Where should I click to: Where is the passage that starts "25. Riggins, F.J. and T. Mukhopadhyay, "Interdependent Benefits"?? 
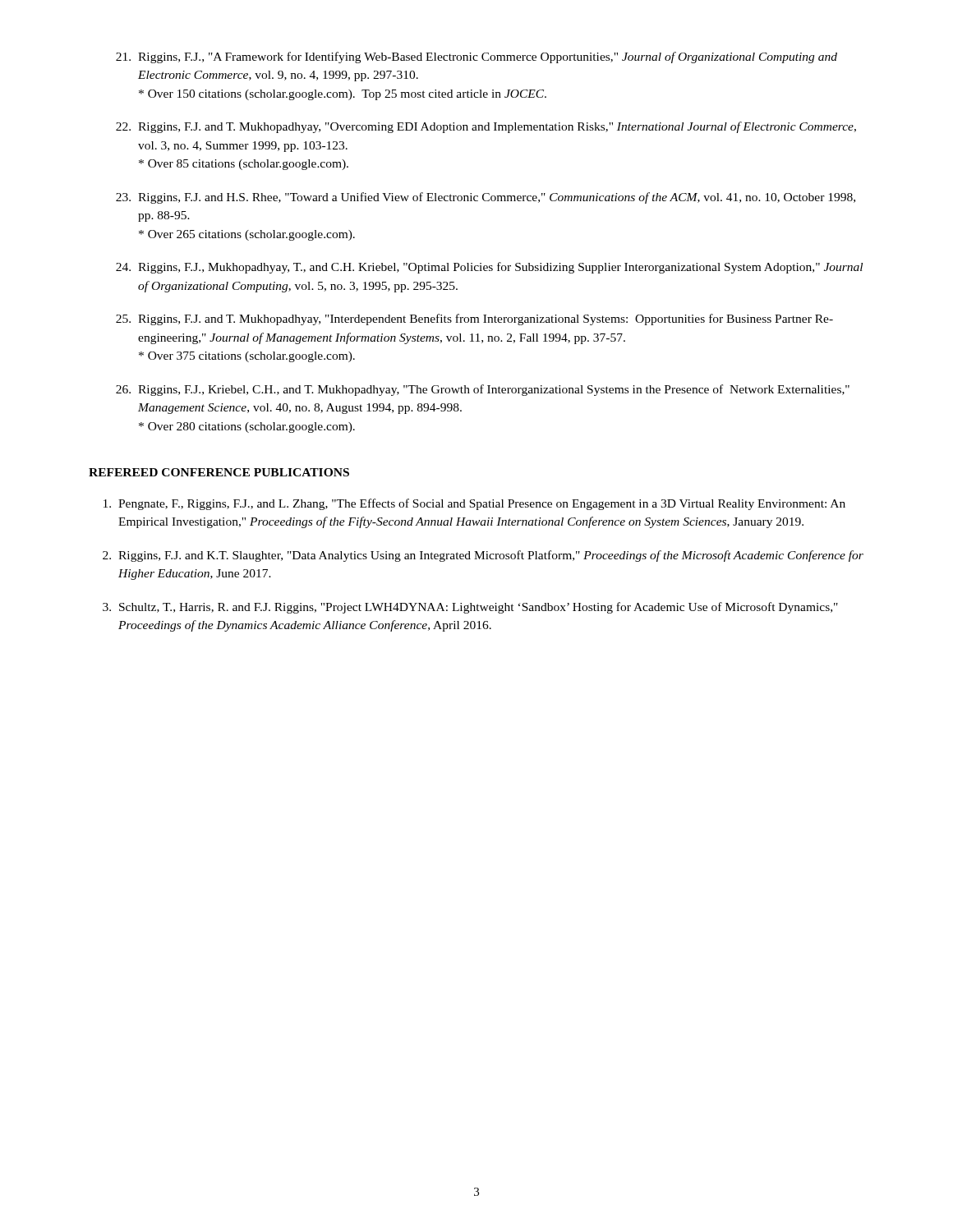click(x=476, y=337)
